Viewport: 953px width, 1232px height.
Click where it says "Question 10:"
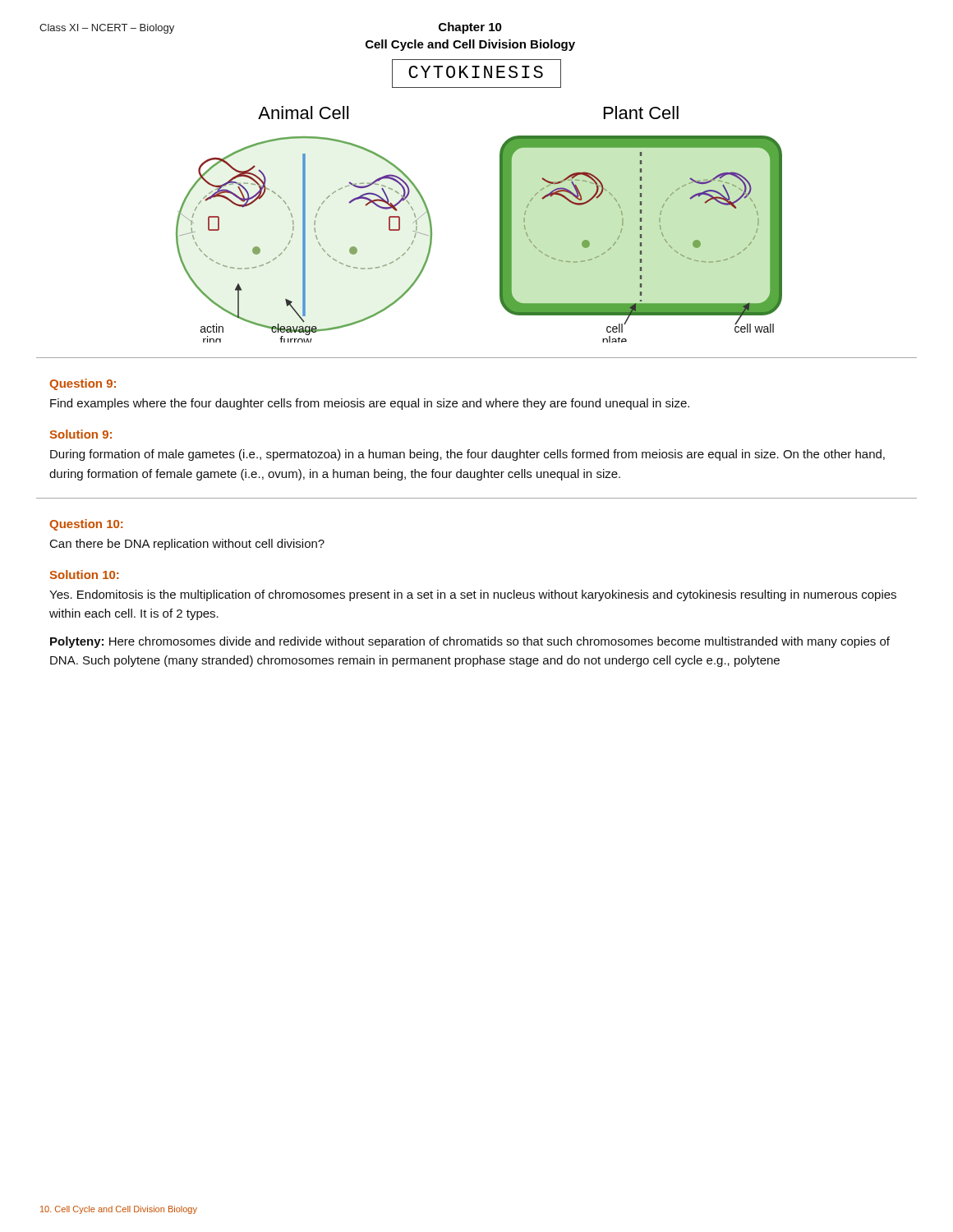click(87, 523)
